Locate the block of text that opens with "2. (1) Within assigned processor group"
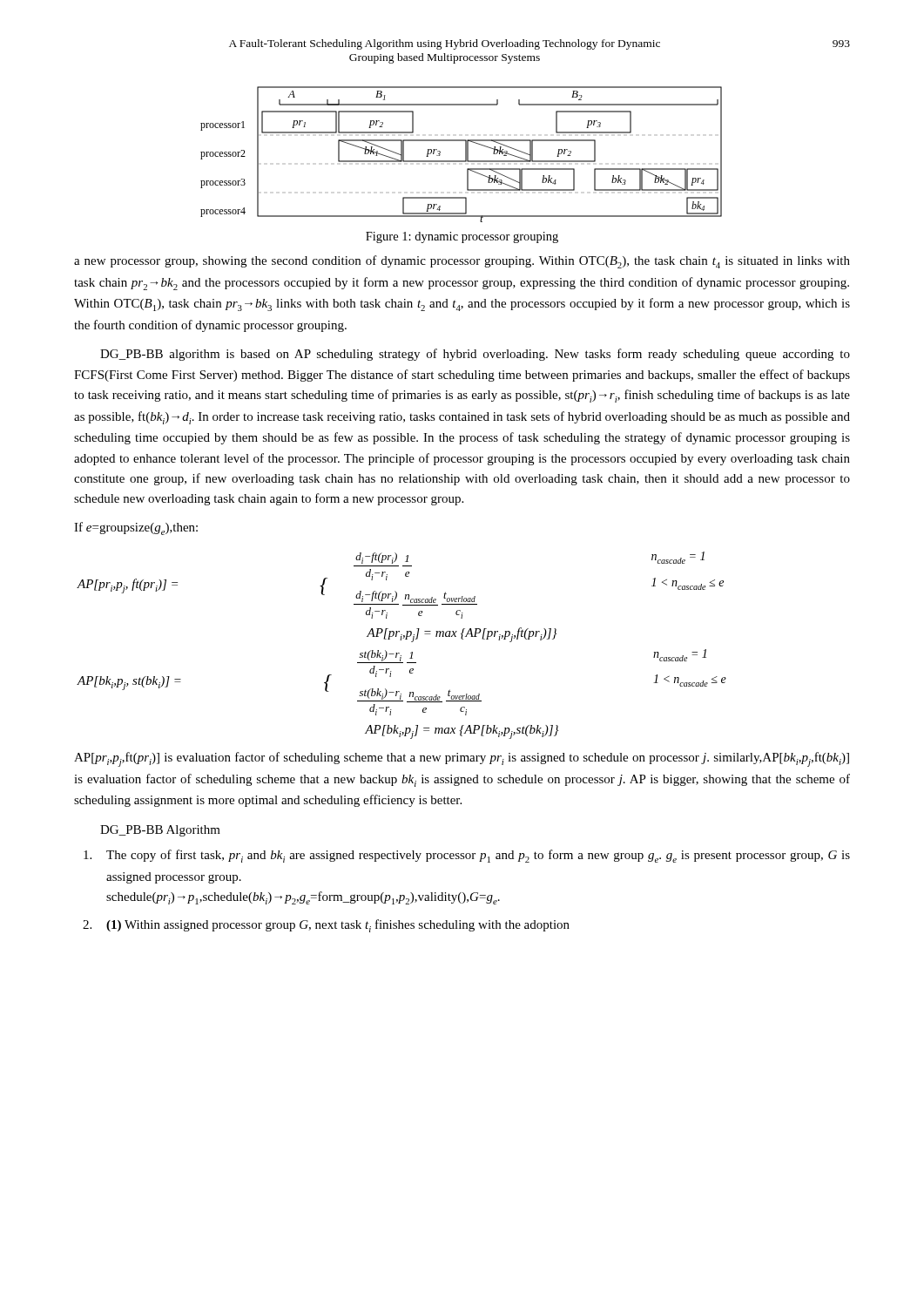 point(326,925)
